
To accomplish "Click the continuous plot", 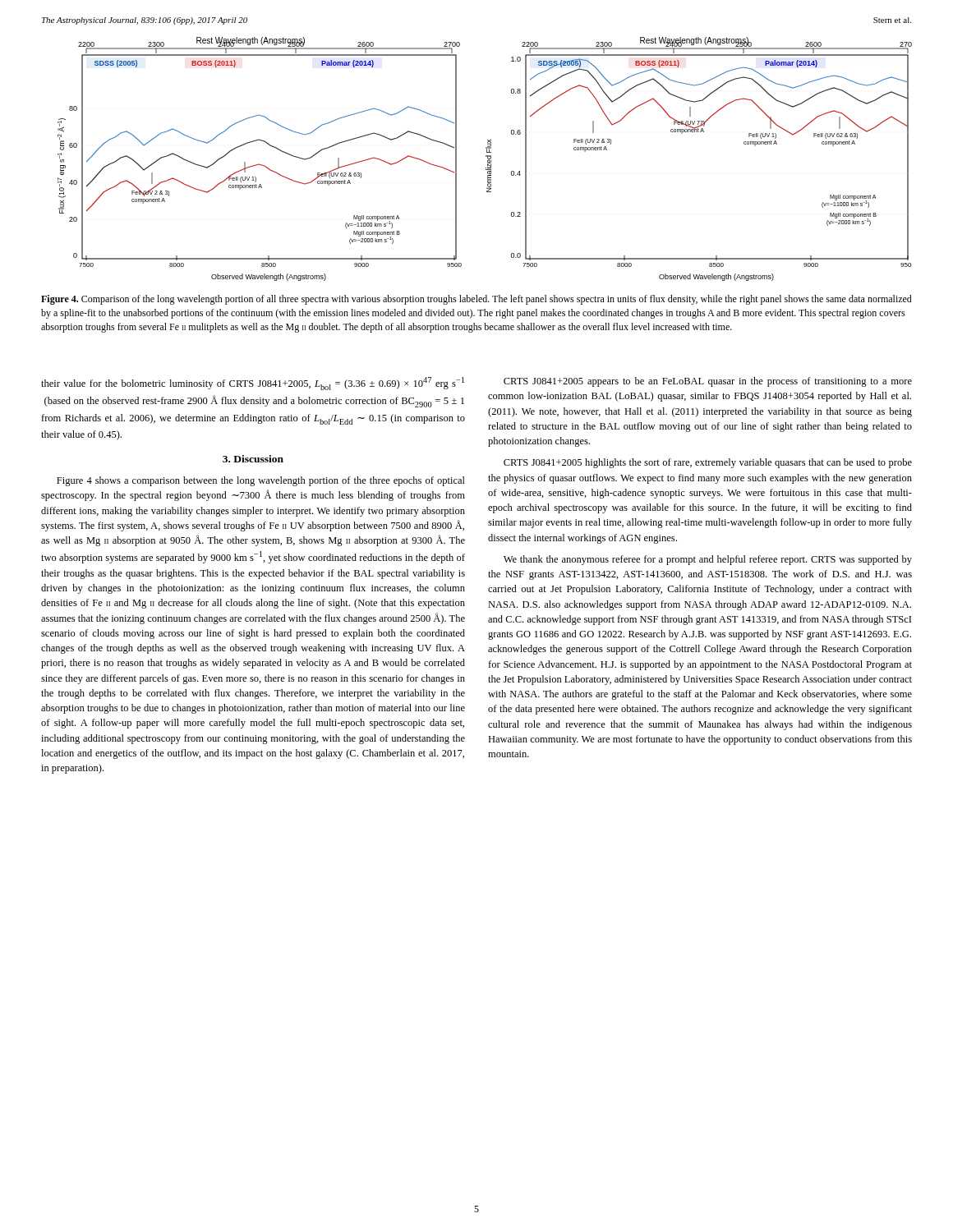I will (x=476, y=162).
